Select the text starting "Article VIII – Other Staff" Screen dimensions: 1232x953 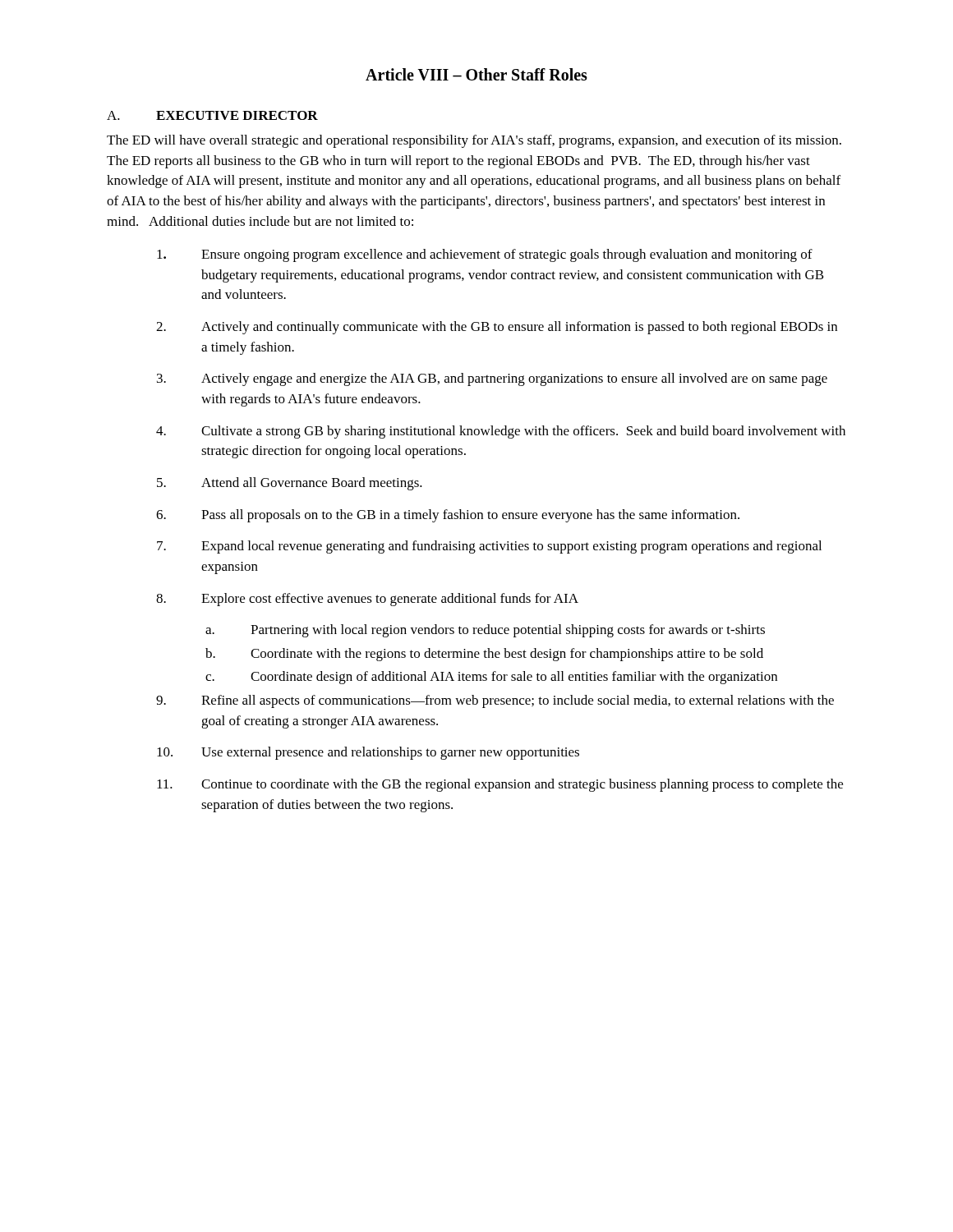coord(476,75)
